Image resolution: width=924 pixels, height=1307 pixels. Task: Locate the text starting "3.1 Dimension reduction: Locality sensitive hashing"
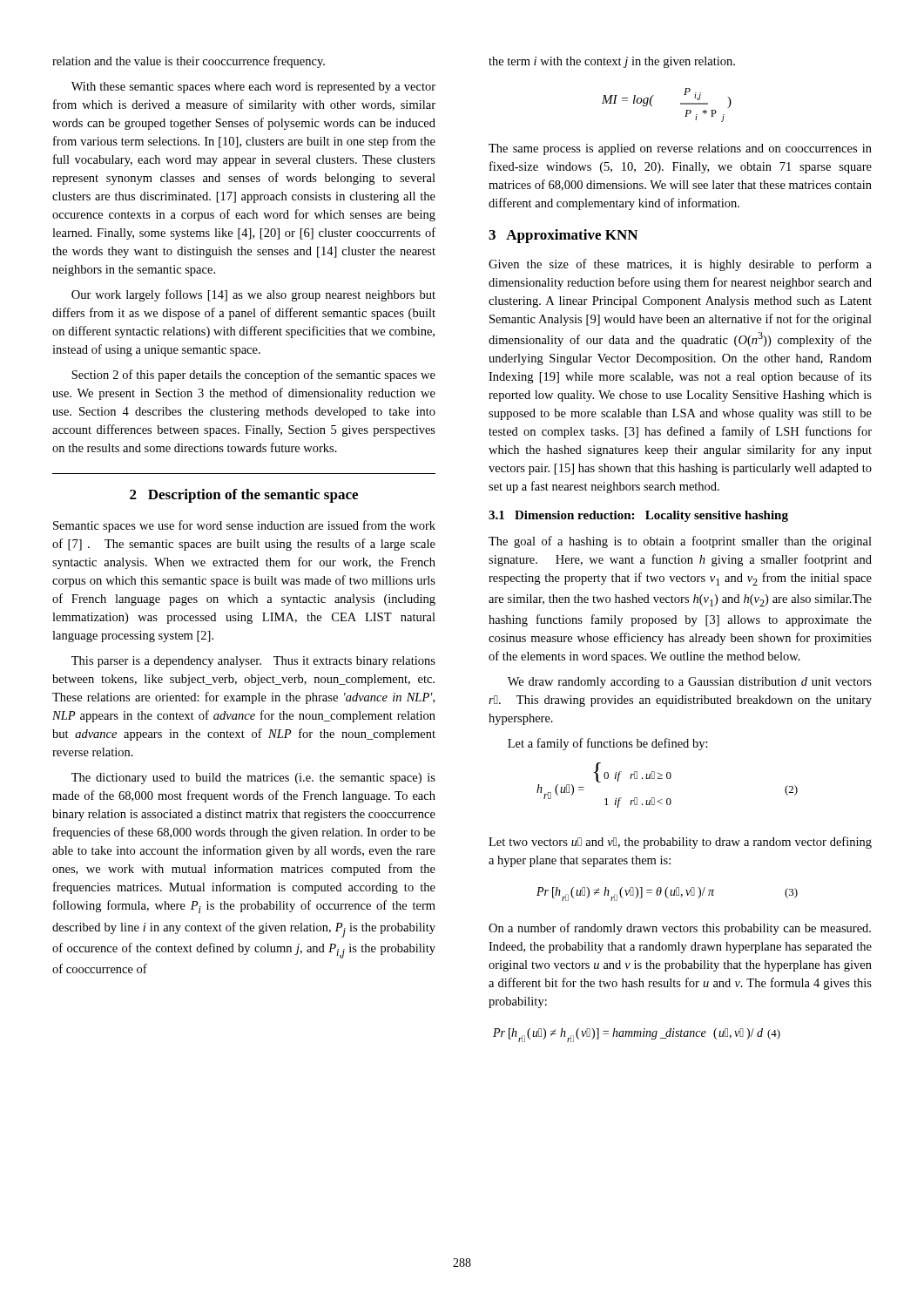click(x=638, y=515)
